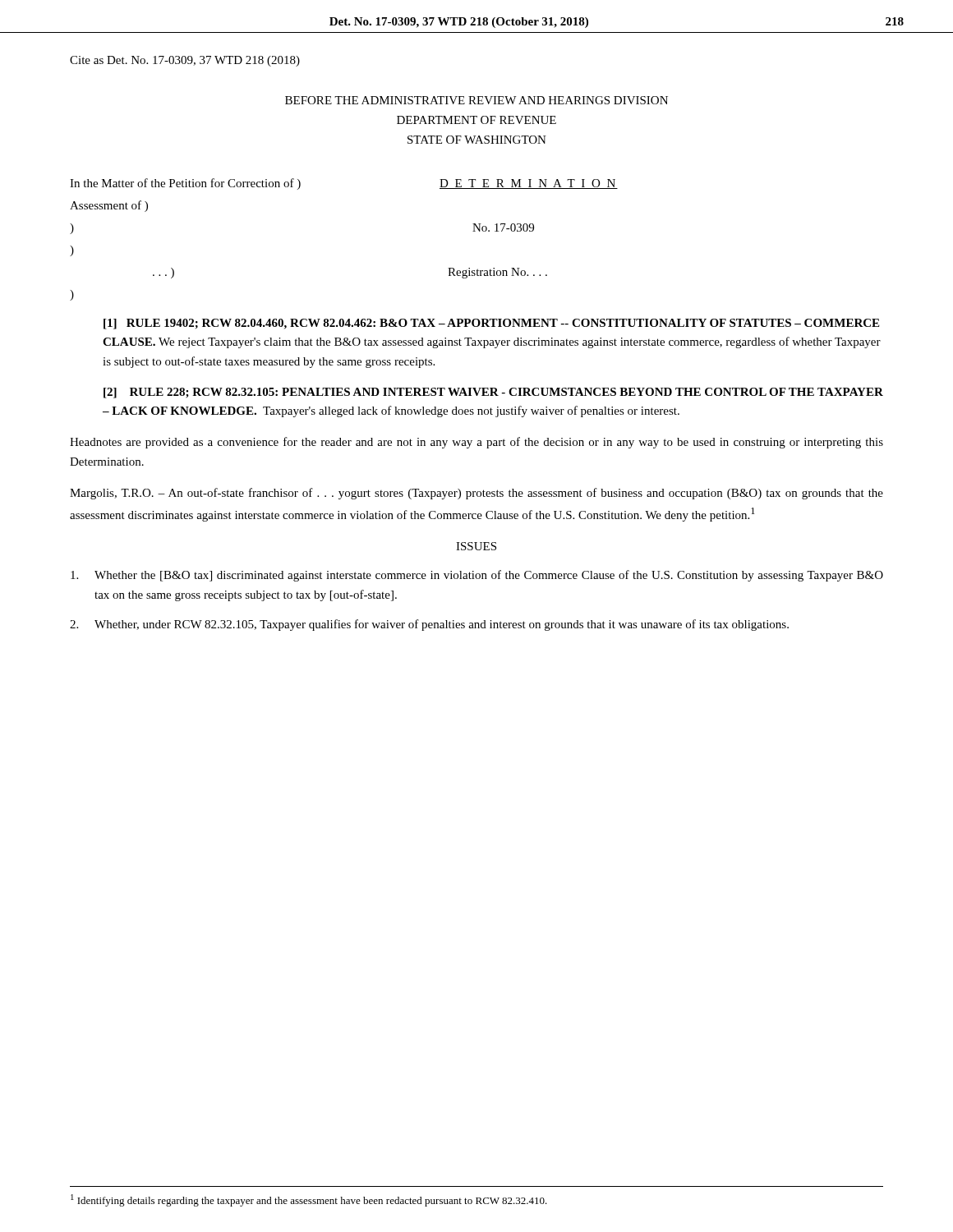Select the text block with the text "Cite as Det."
This screenshot has width=953, height=1232.
tap(185, 60)
